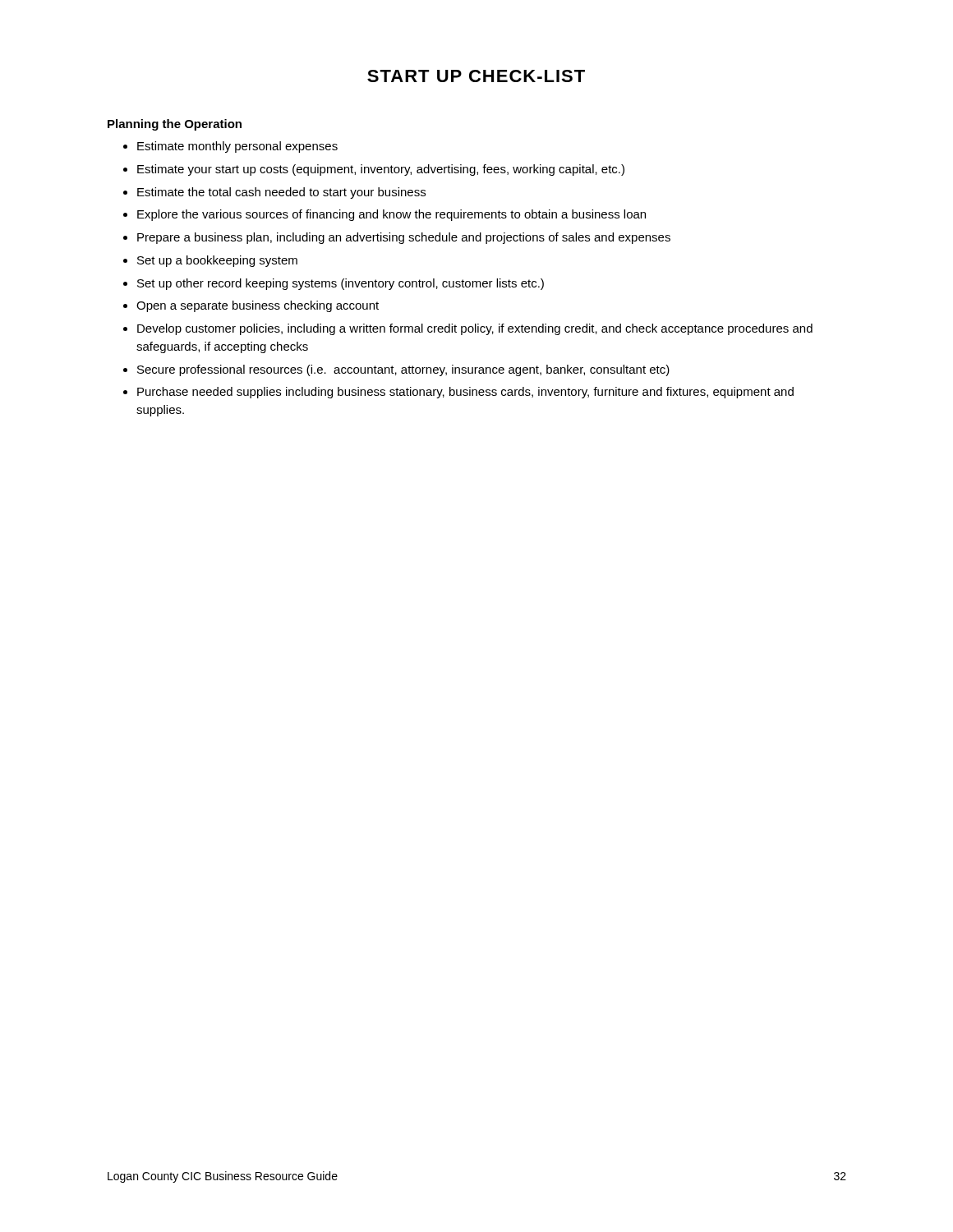Click on the text block starting "Prepare a business plan, including an advertising schedule"
Screen dimensions: 1232x953
click(404, 237)
